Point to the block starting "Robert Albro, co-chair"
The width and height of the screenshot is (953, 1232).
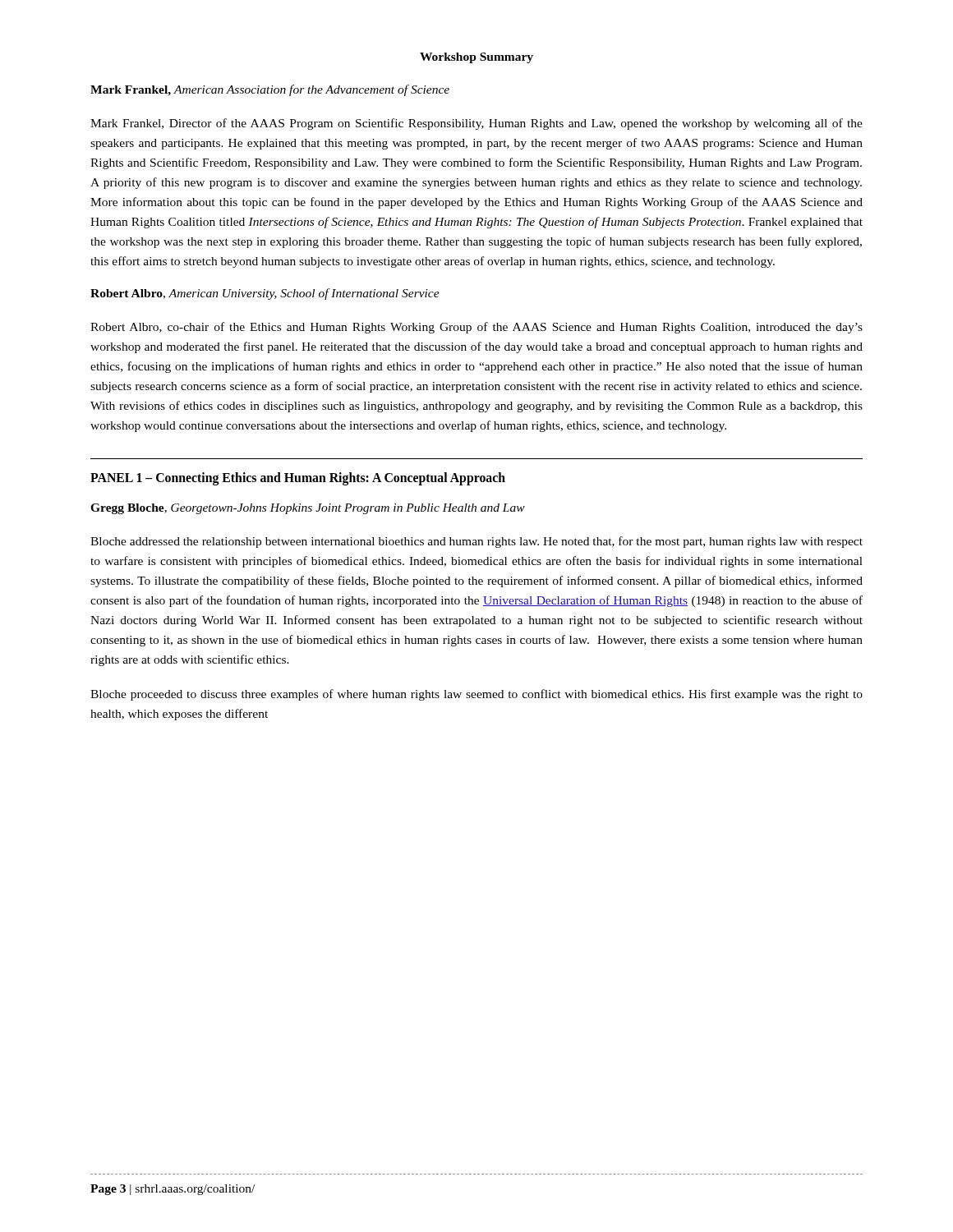pyautogui.click(x=476, y=376)
